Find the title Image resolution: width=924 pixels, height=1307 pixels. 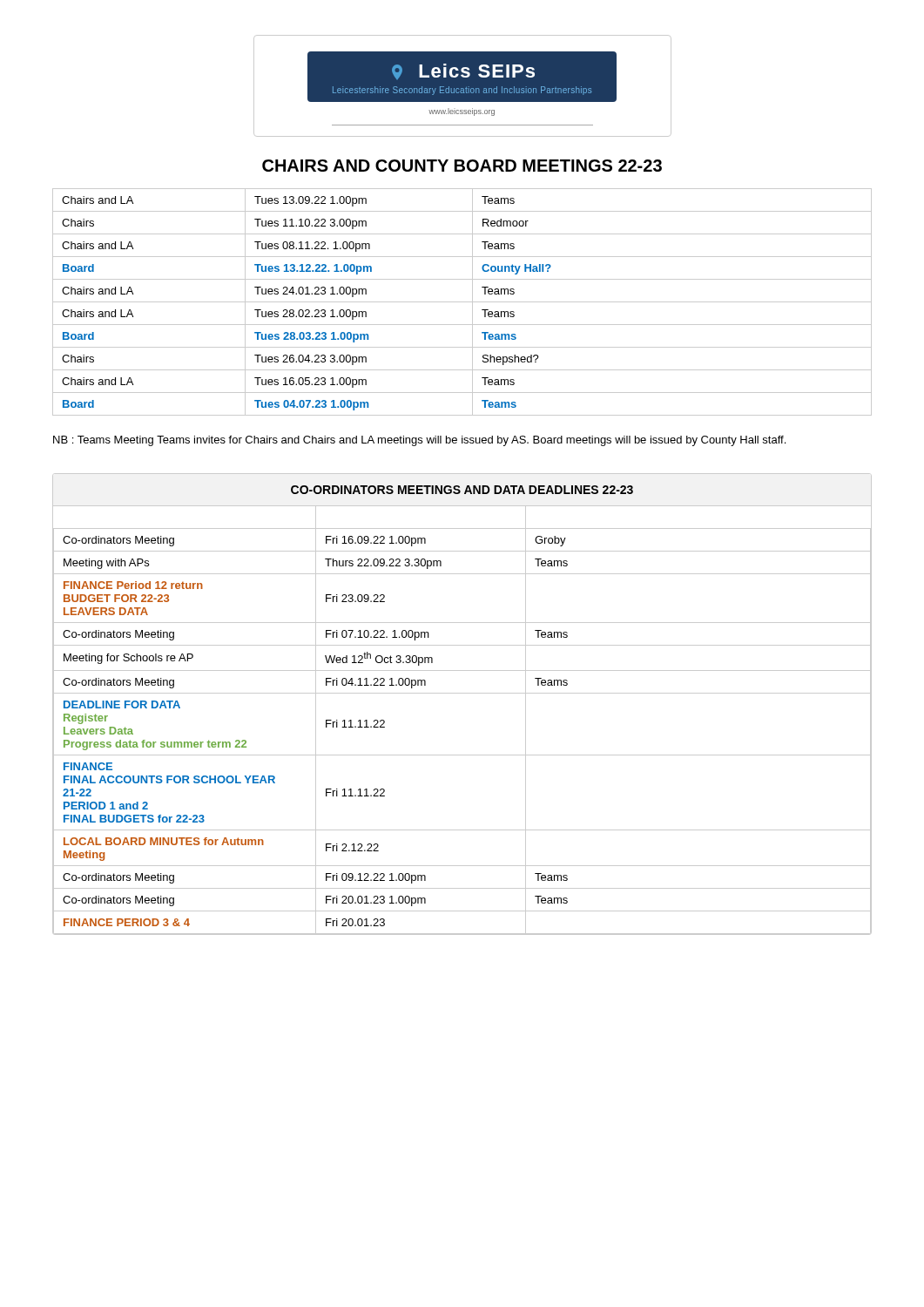tap(462, 166)
